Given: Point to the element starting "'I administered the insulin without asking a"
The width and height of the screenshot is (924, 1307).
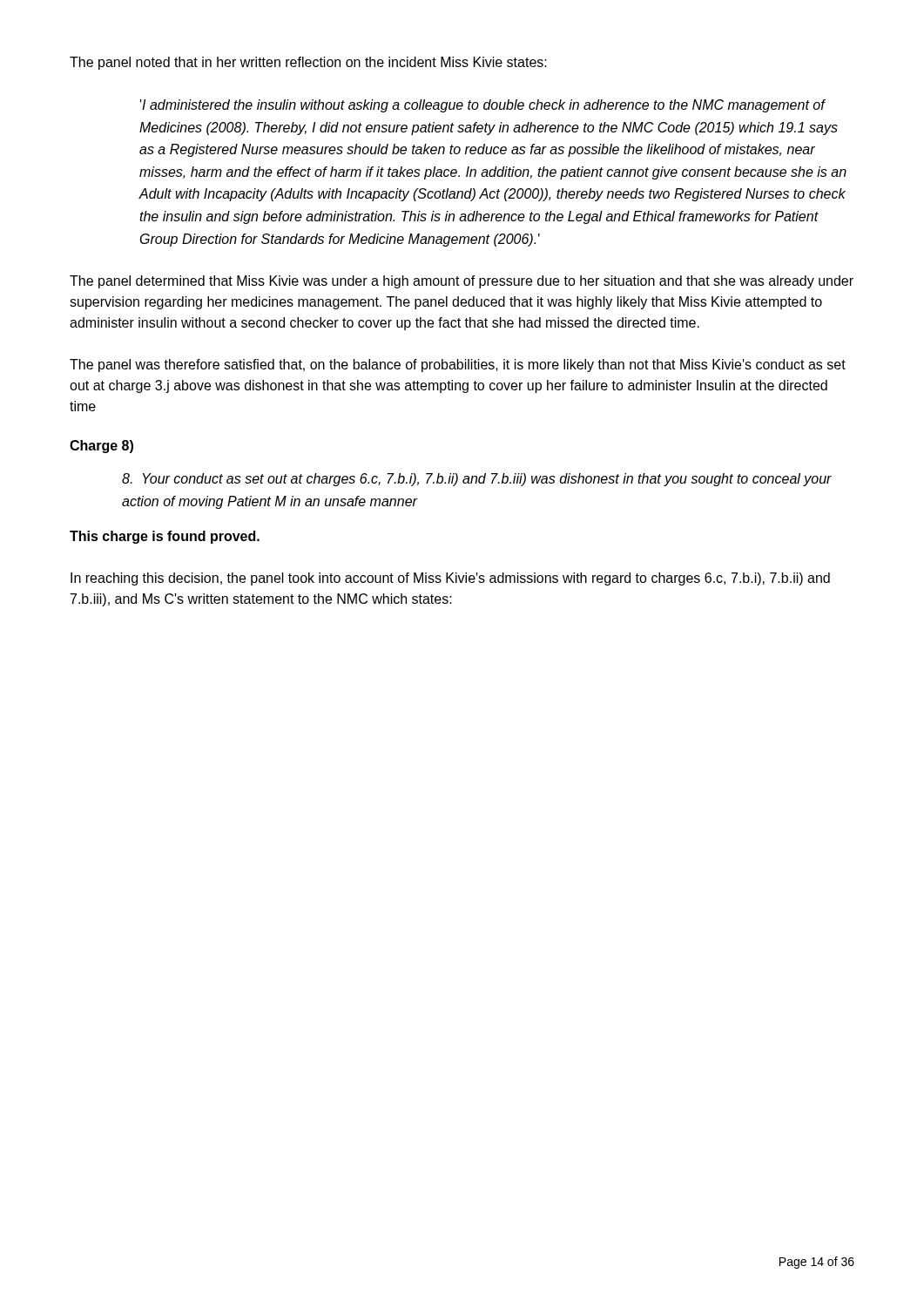Looking at the screenshot, I should 493,172.
